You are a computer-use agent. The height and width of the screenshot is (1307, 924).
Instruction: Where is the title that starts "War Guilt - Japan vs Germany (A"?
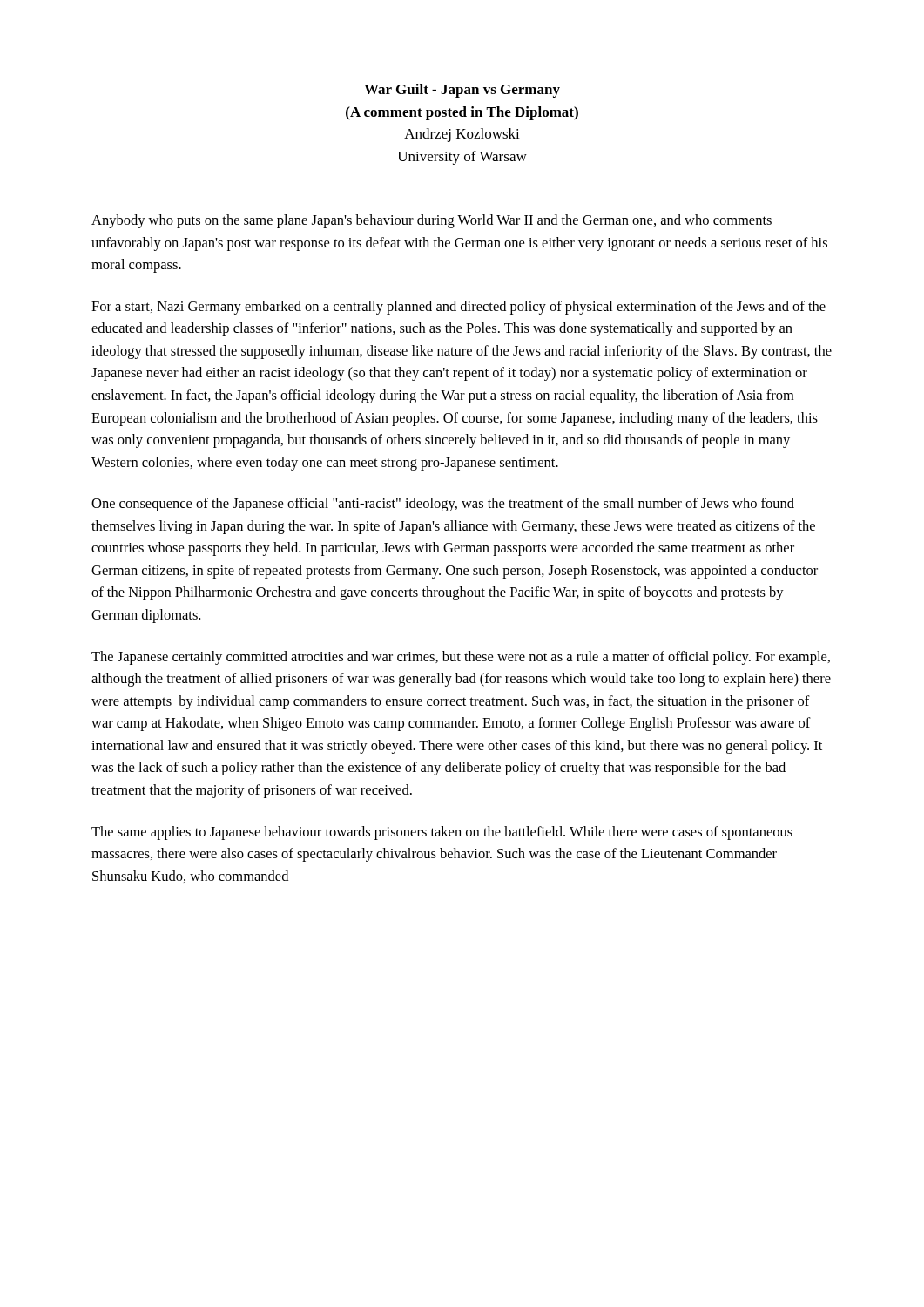[x=462, y=123]
